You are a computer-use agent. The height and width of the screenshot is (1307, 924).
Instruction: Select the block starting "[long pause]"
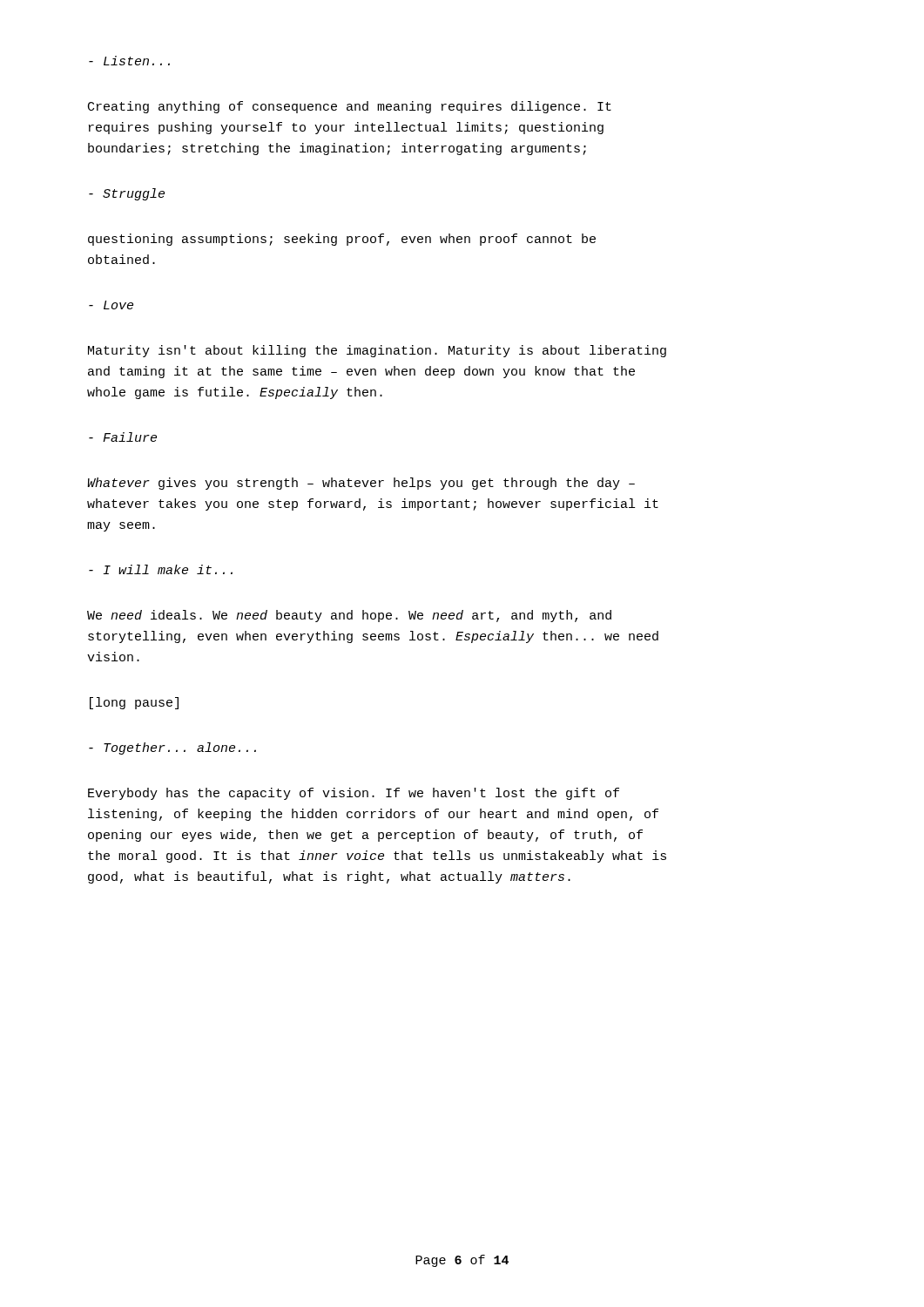134,703
